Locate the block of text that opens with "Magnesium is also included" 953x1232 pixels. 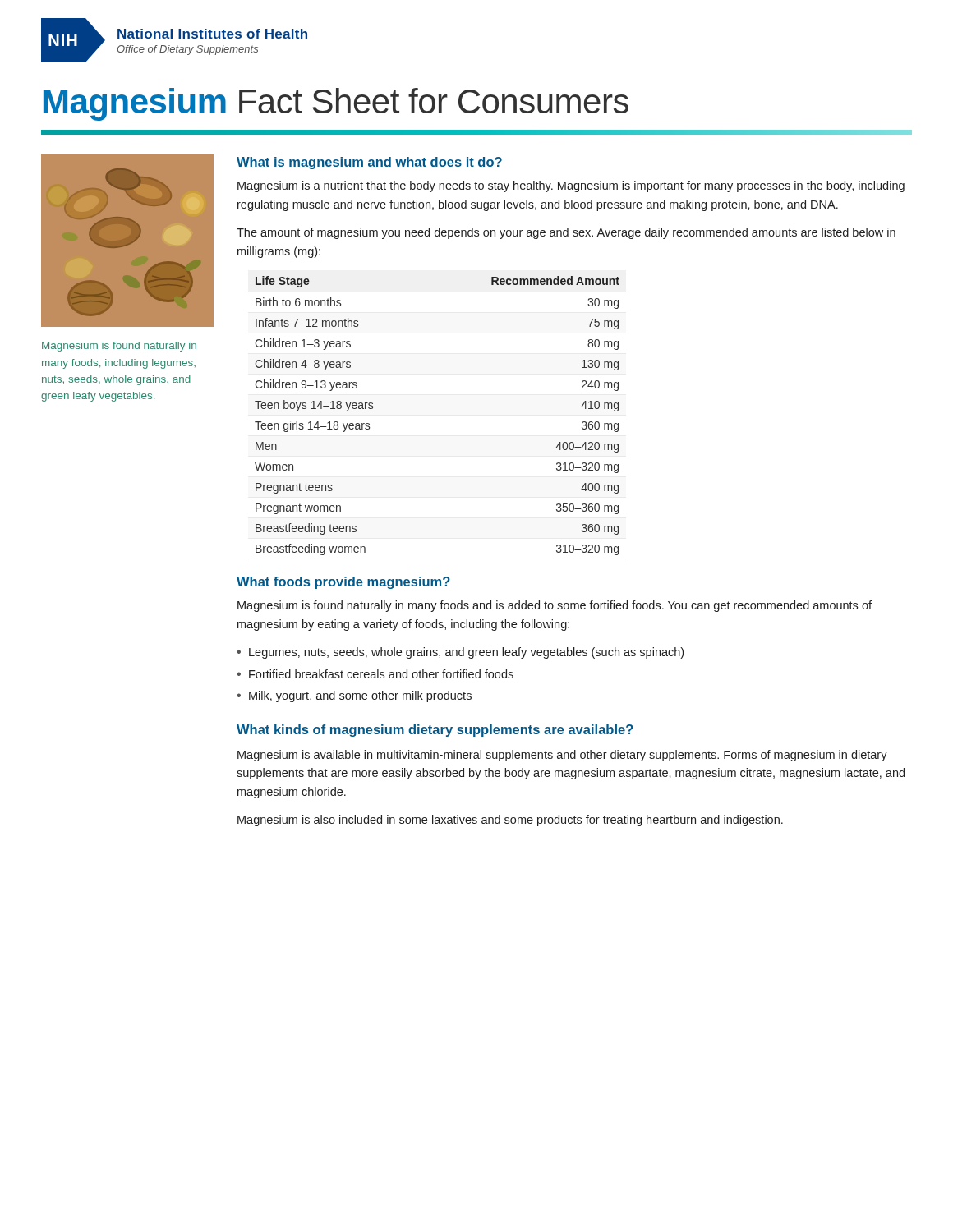510,820
